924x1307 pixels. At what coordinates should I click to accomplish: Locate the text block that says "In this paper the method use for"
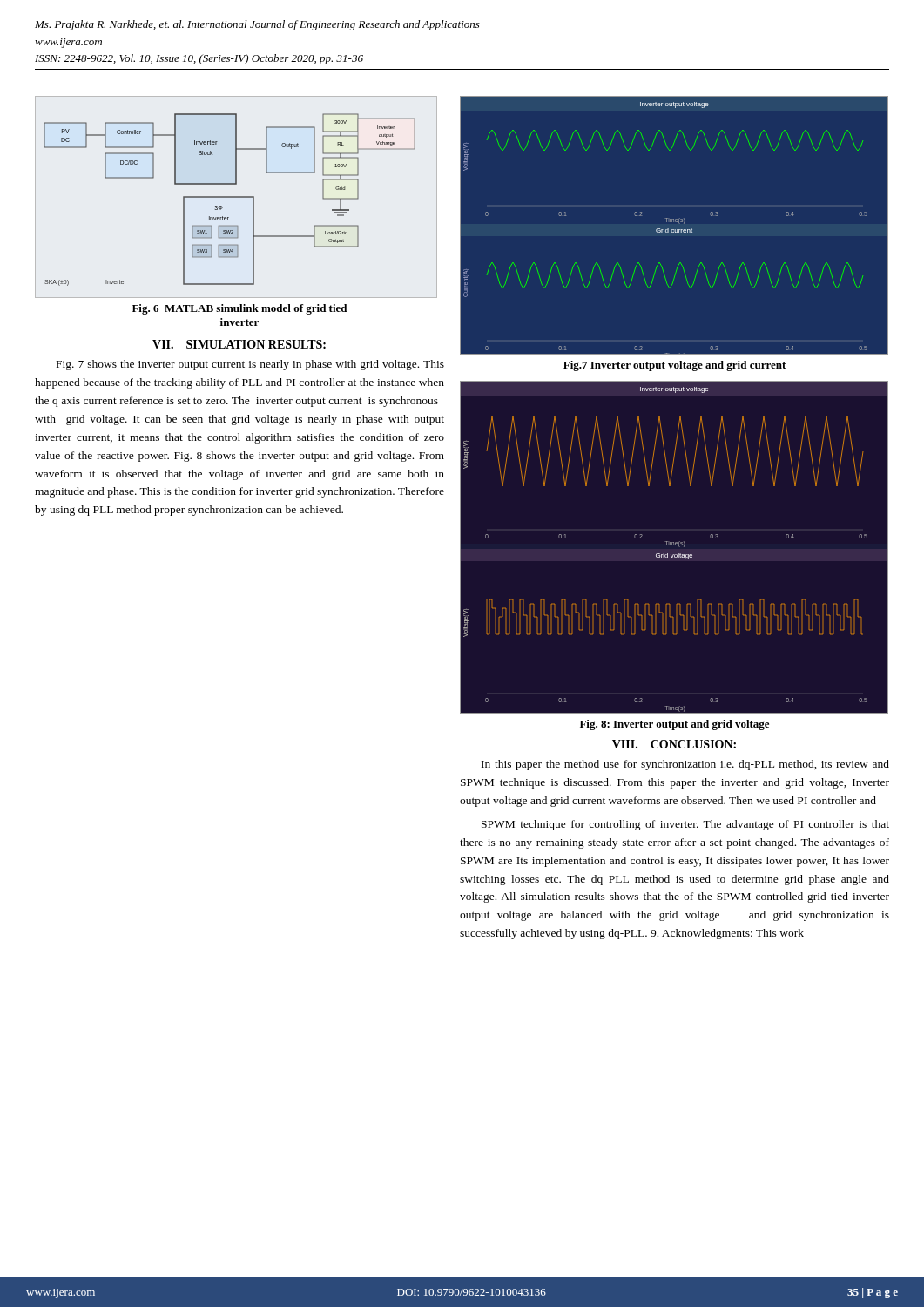[x=674, y=849]
